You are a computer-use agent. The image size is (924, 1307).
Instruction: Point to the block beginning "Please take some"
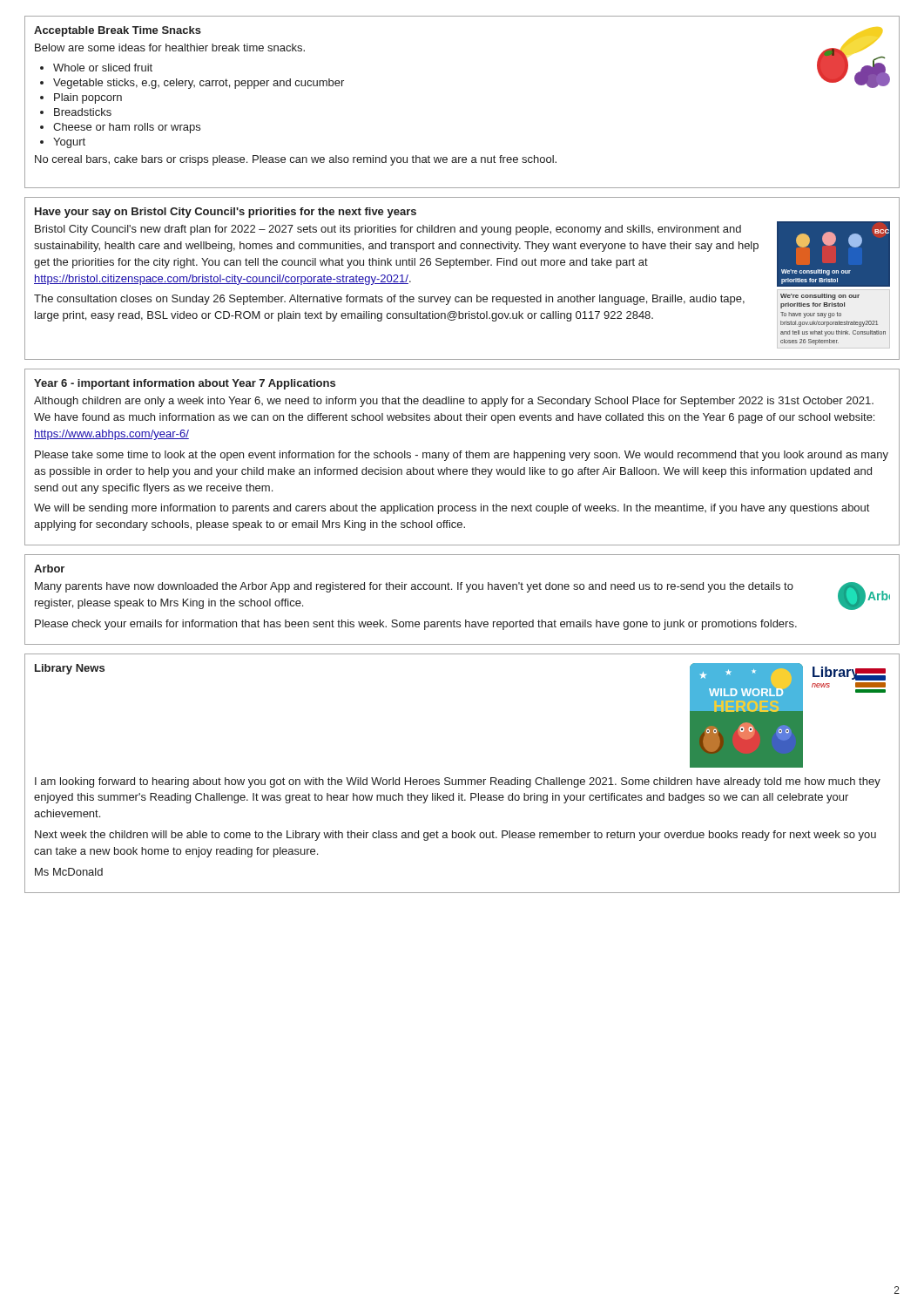coord(461,471)
